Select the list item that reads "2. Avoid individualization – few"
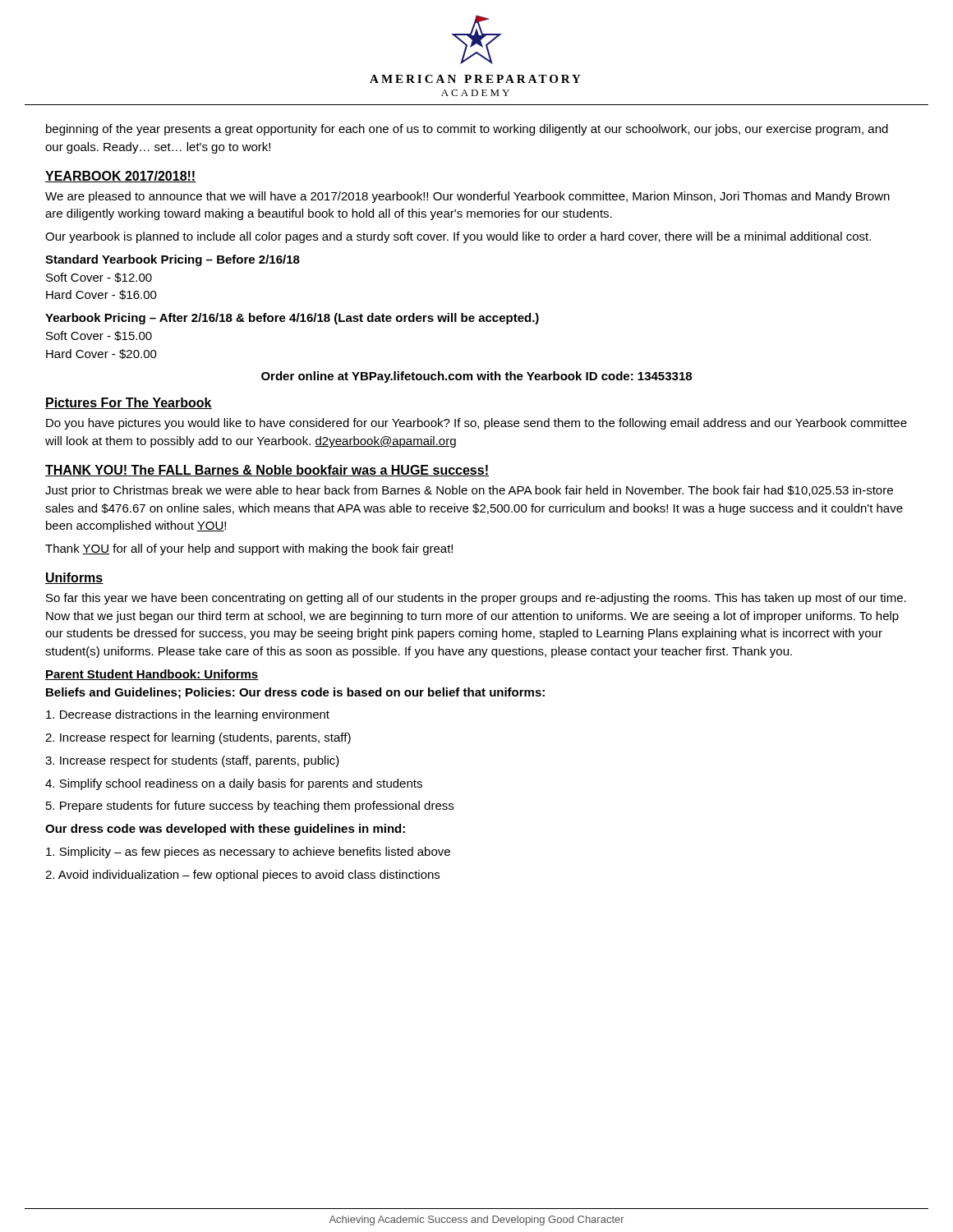Viewport: 953px width, 1232px height. [242, 876]
